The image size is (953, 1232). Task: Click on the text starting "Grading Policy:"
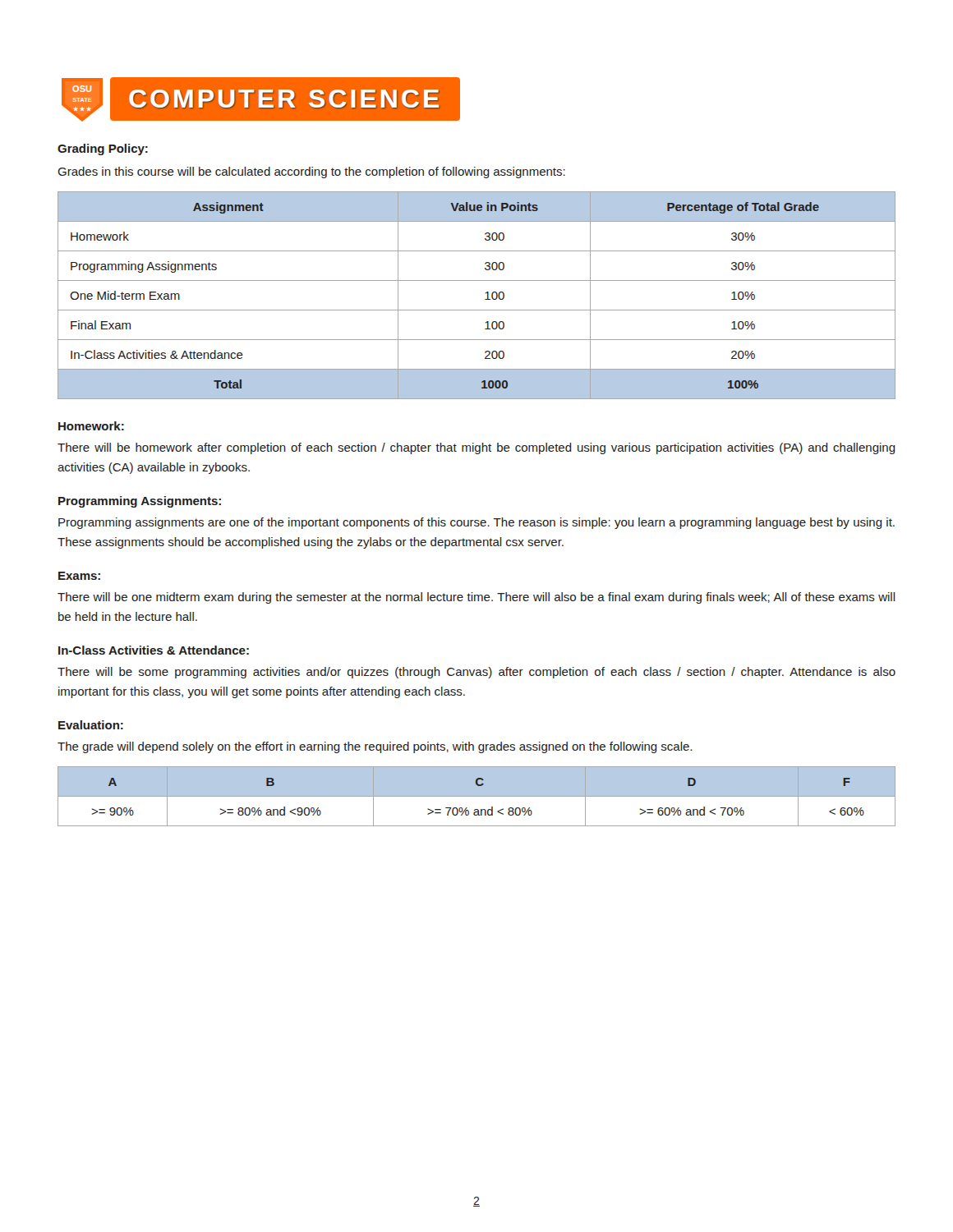(103, 148)
